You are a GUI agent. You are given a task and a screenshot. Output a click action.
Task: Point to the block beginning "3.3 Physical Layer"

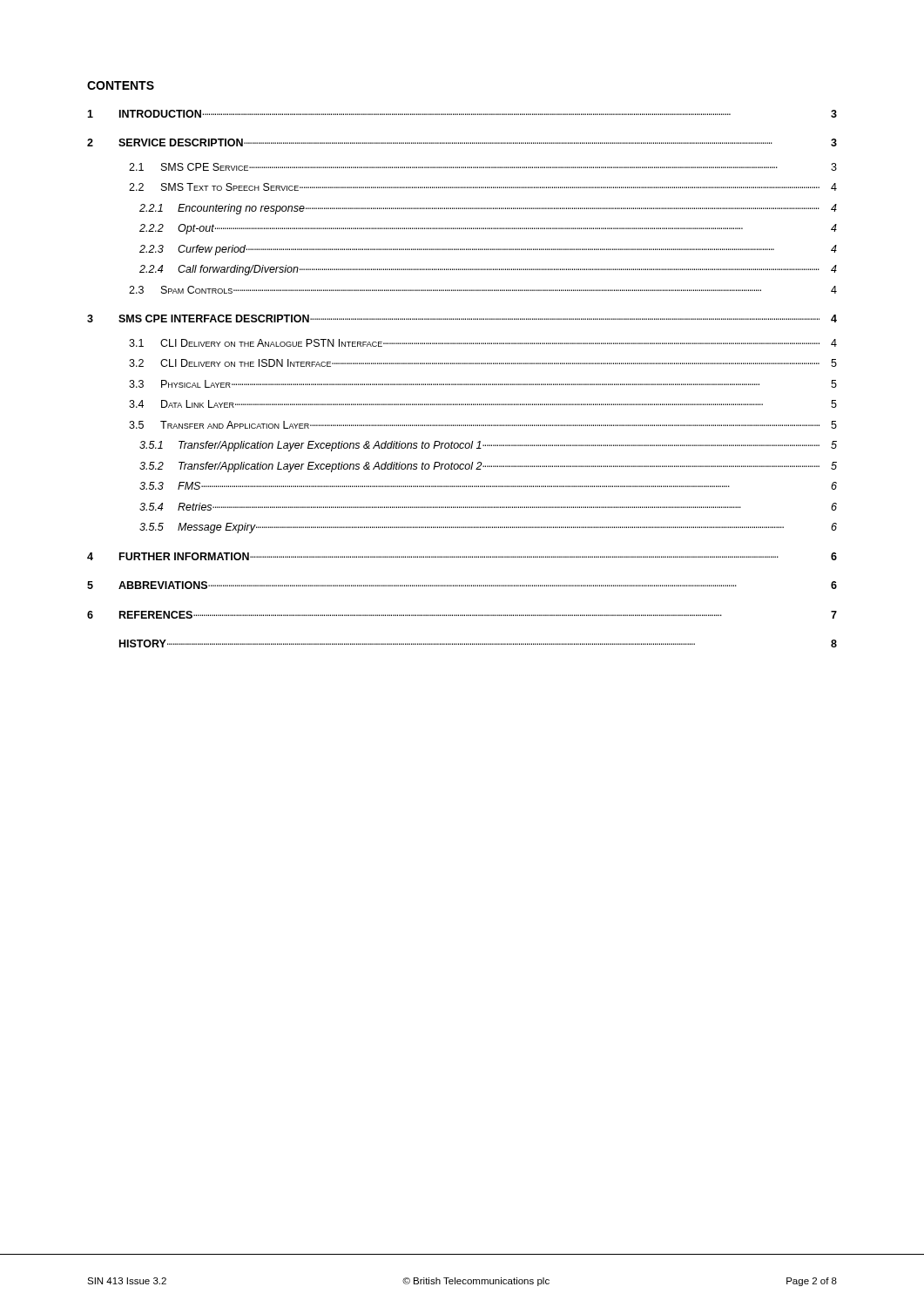(x=462, y=383)
